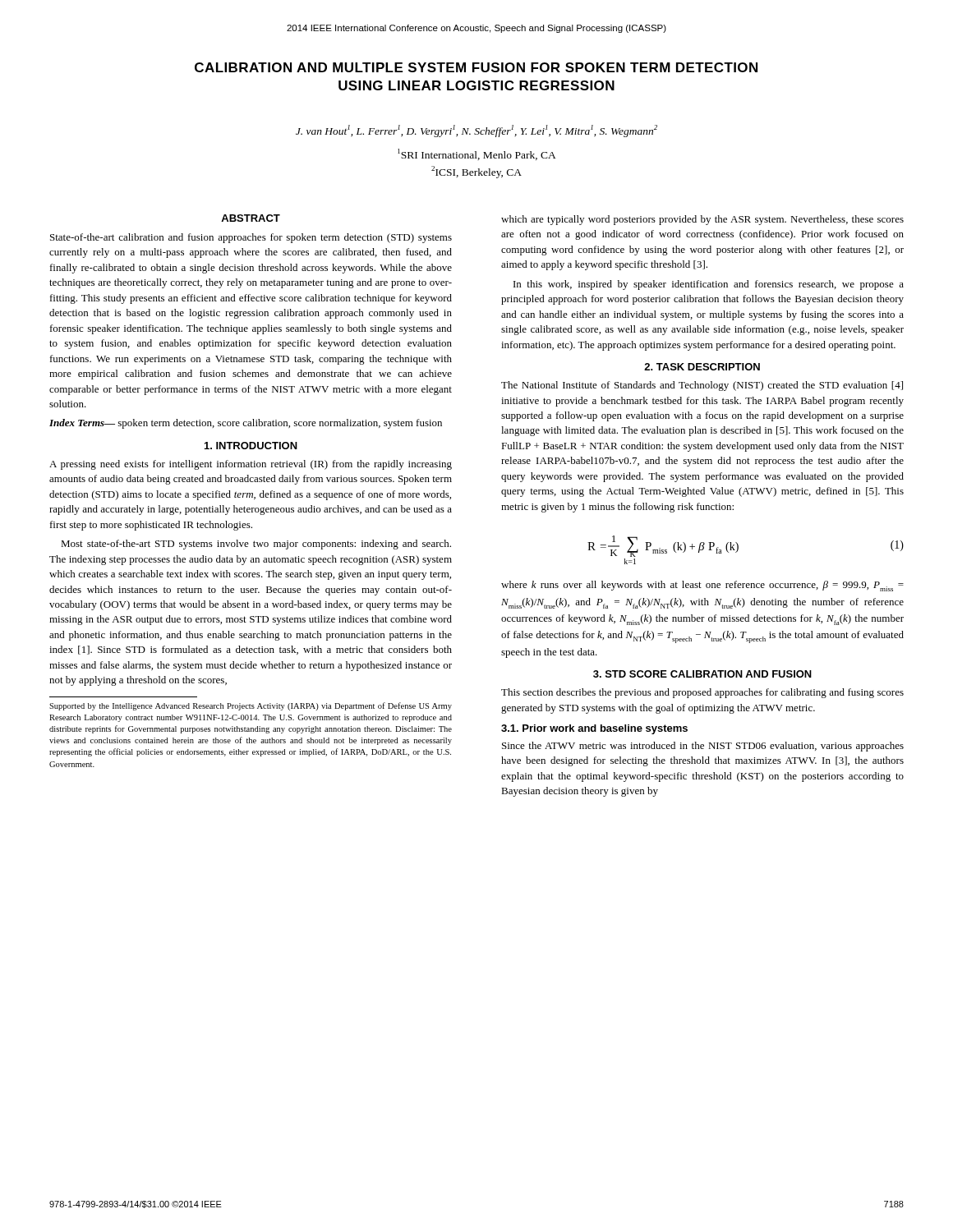Find the section header that reads "3.1. Prior work and baseline systems"
Screen dimensions: 1232x953
pos(595,728)
